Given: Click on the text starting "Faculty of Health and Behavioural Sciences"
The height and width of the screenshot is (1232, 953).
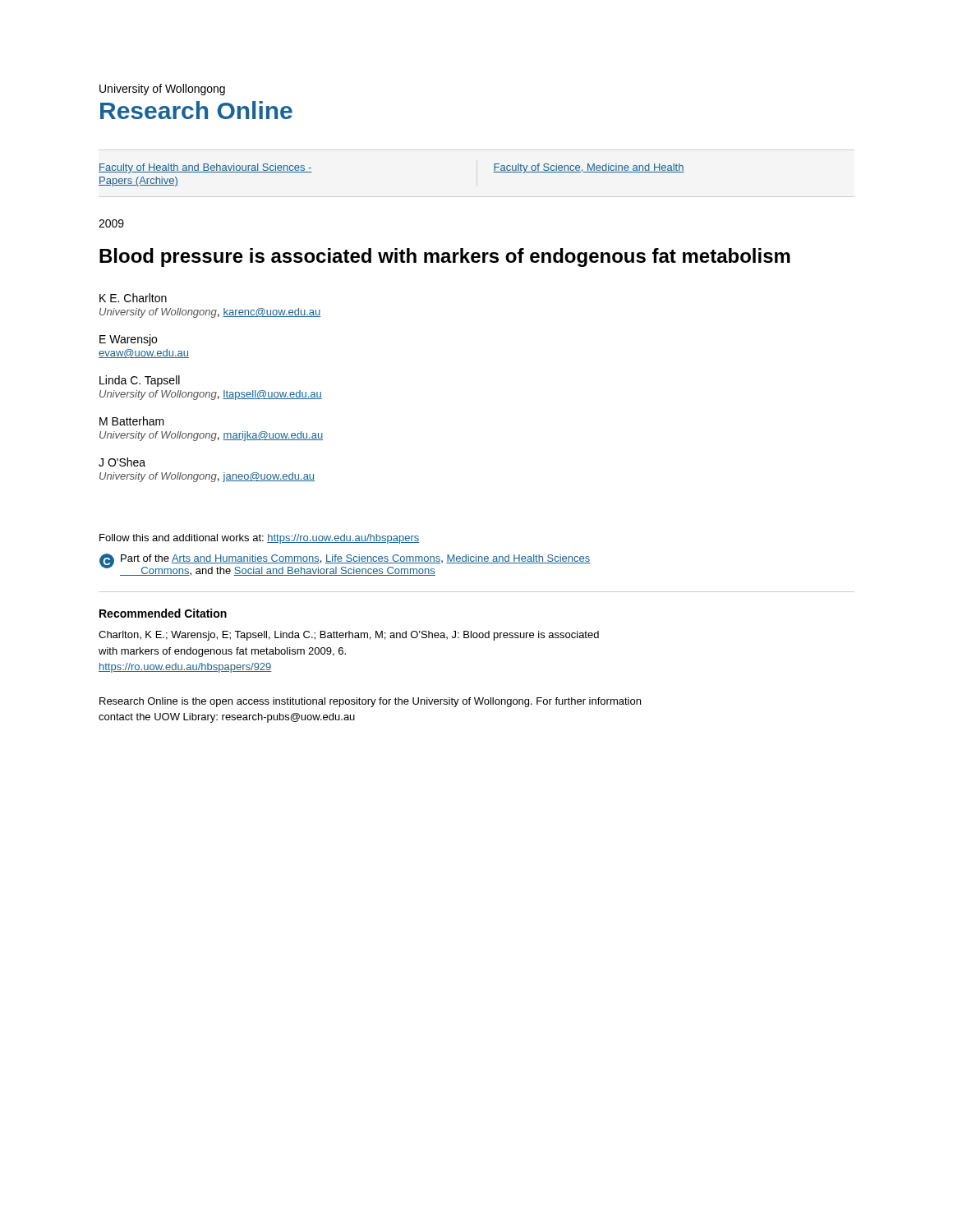Looking at the screenshot, I should coord(205,174).
